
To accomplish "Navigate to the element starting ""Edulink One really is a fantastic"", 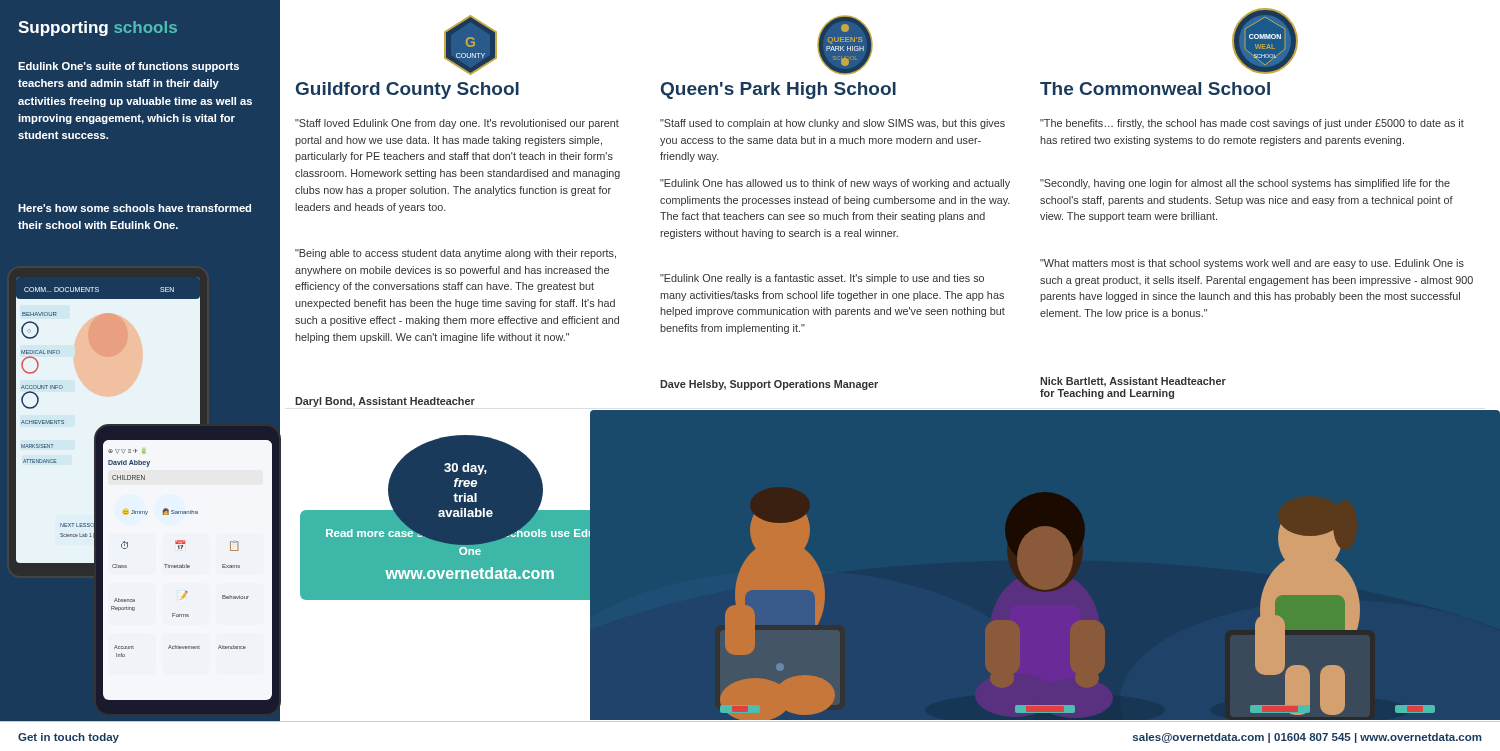I will pos(832,303).
